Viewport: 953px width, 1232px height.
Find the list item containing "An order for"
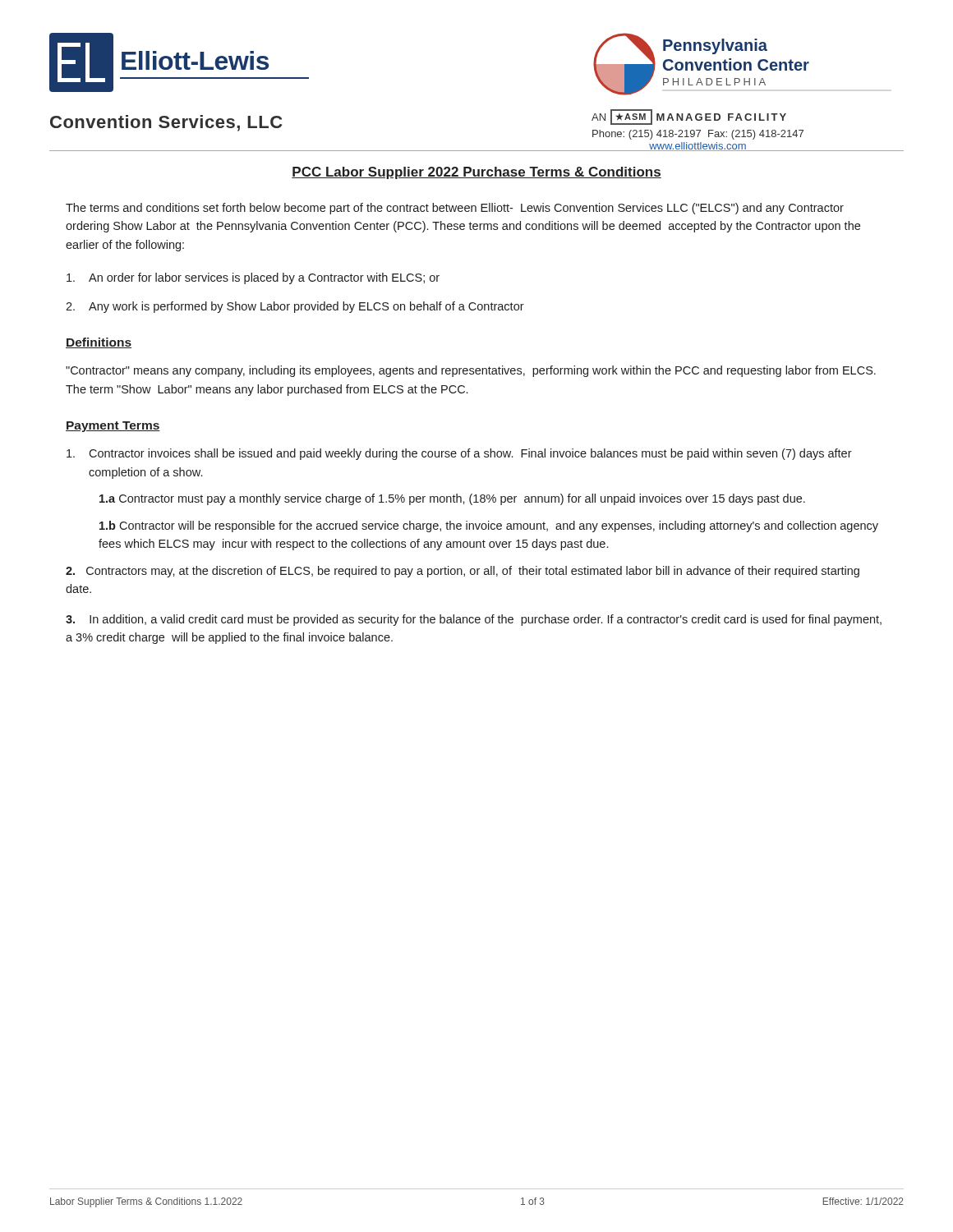point(253,278)
